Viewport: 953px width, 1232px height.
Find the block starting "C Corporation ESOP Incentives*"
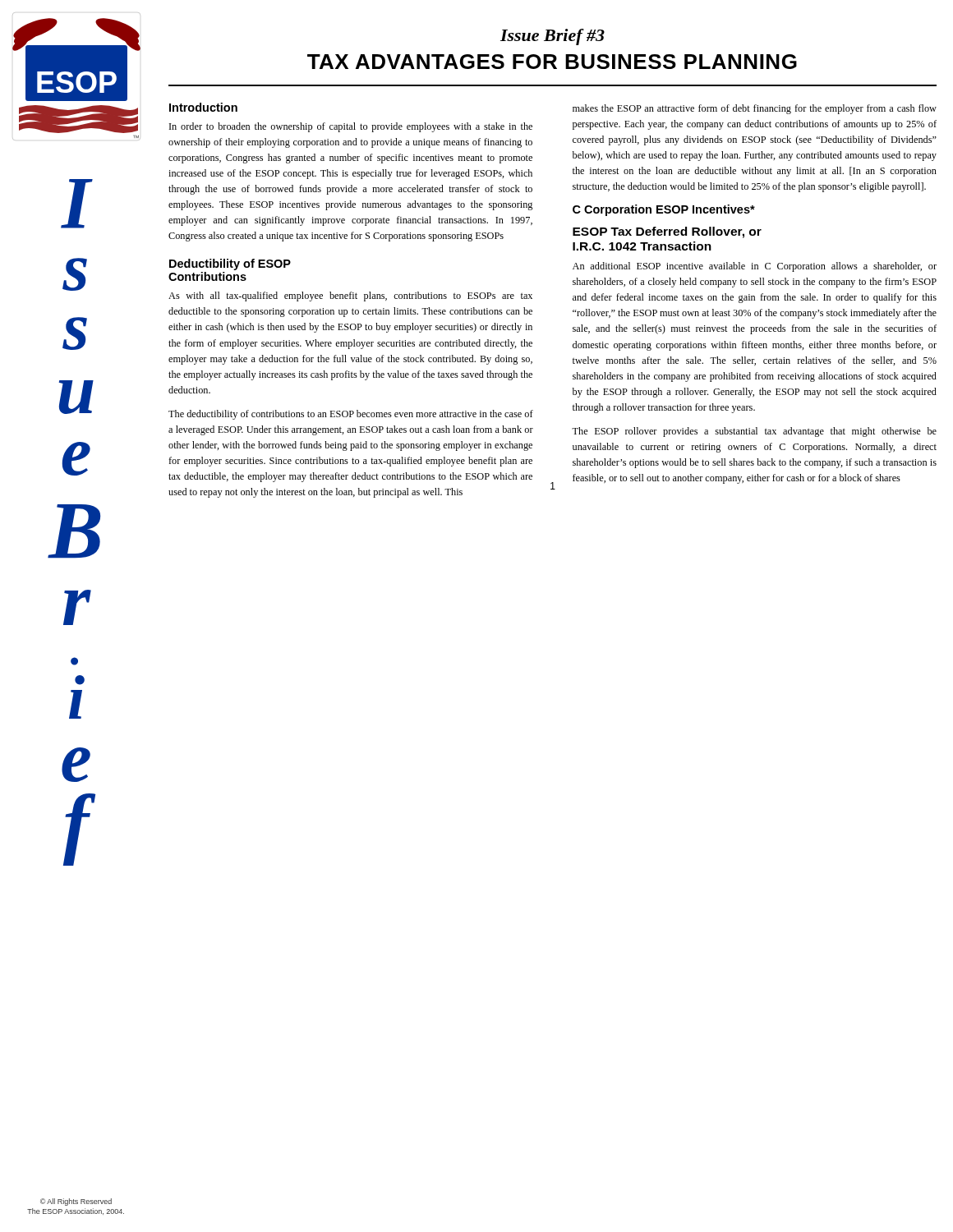pos(663,210)
